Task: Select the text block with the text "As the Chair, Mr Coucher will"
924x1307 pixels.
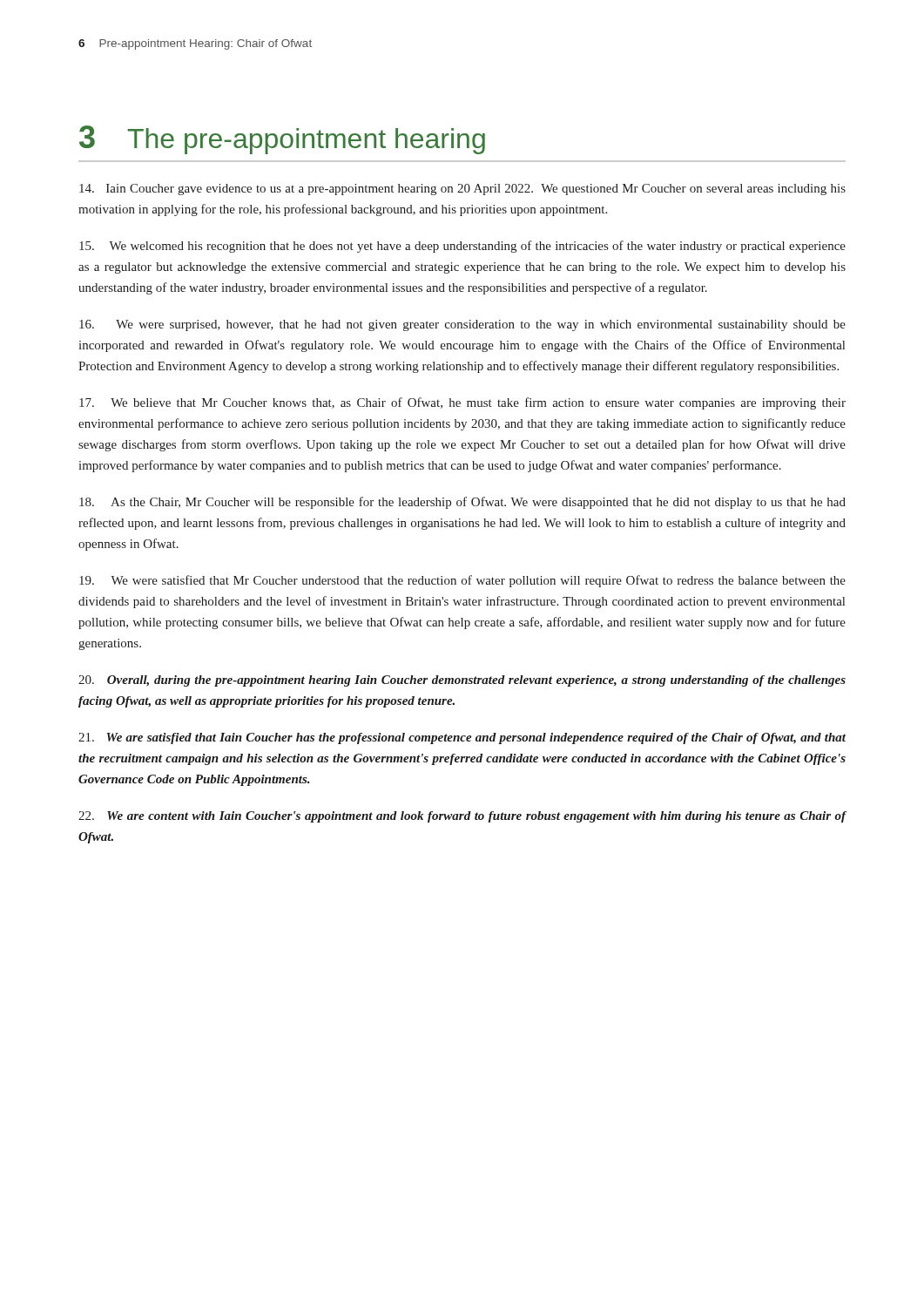Action: click(x=462, y=523)
